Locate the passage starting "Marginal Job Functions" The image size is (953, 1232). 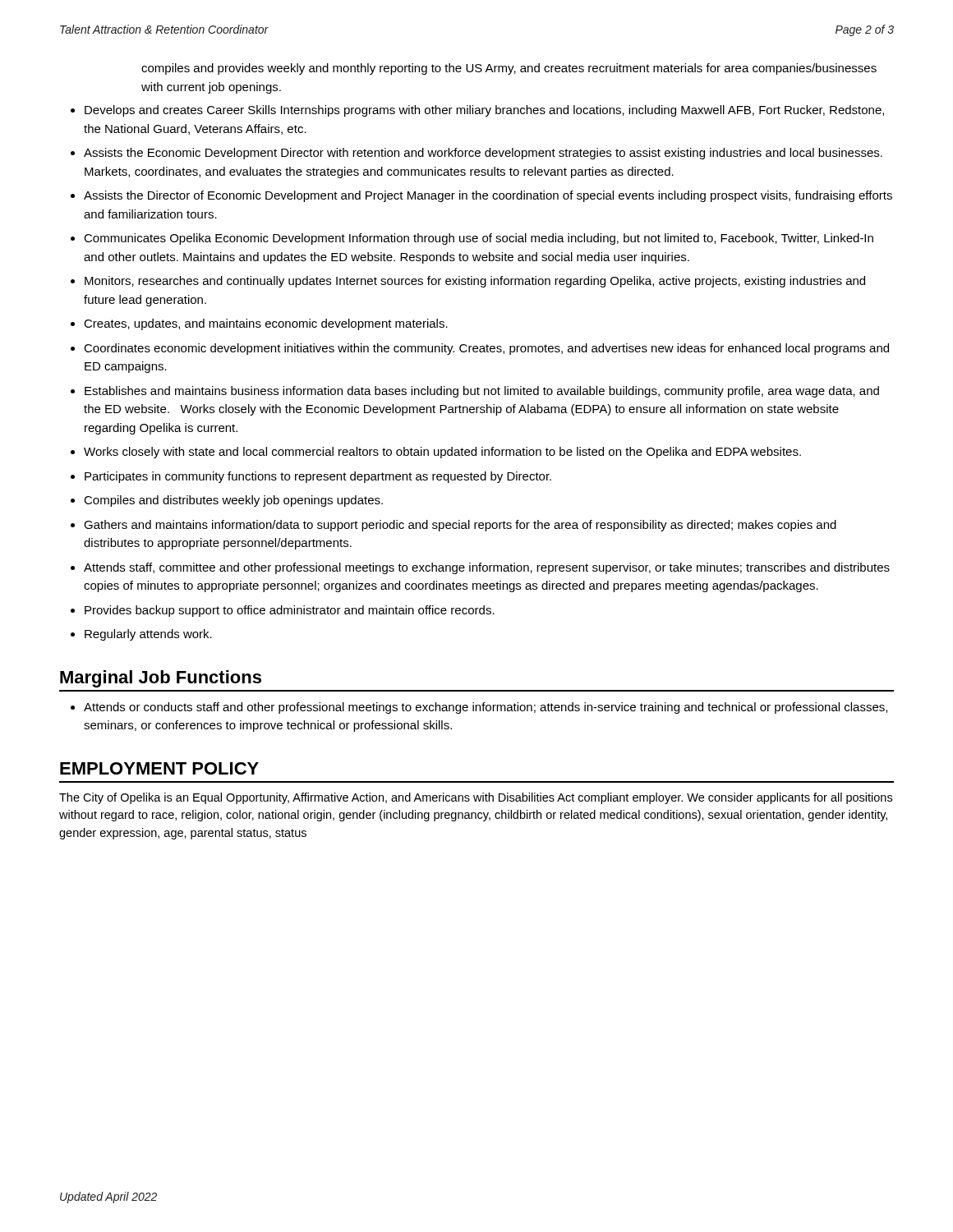click(161, 679)
